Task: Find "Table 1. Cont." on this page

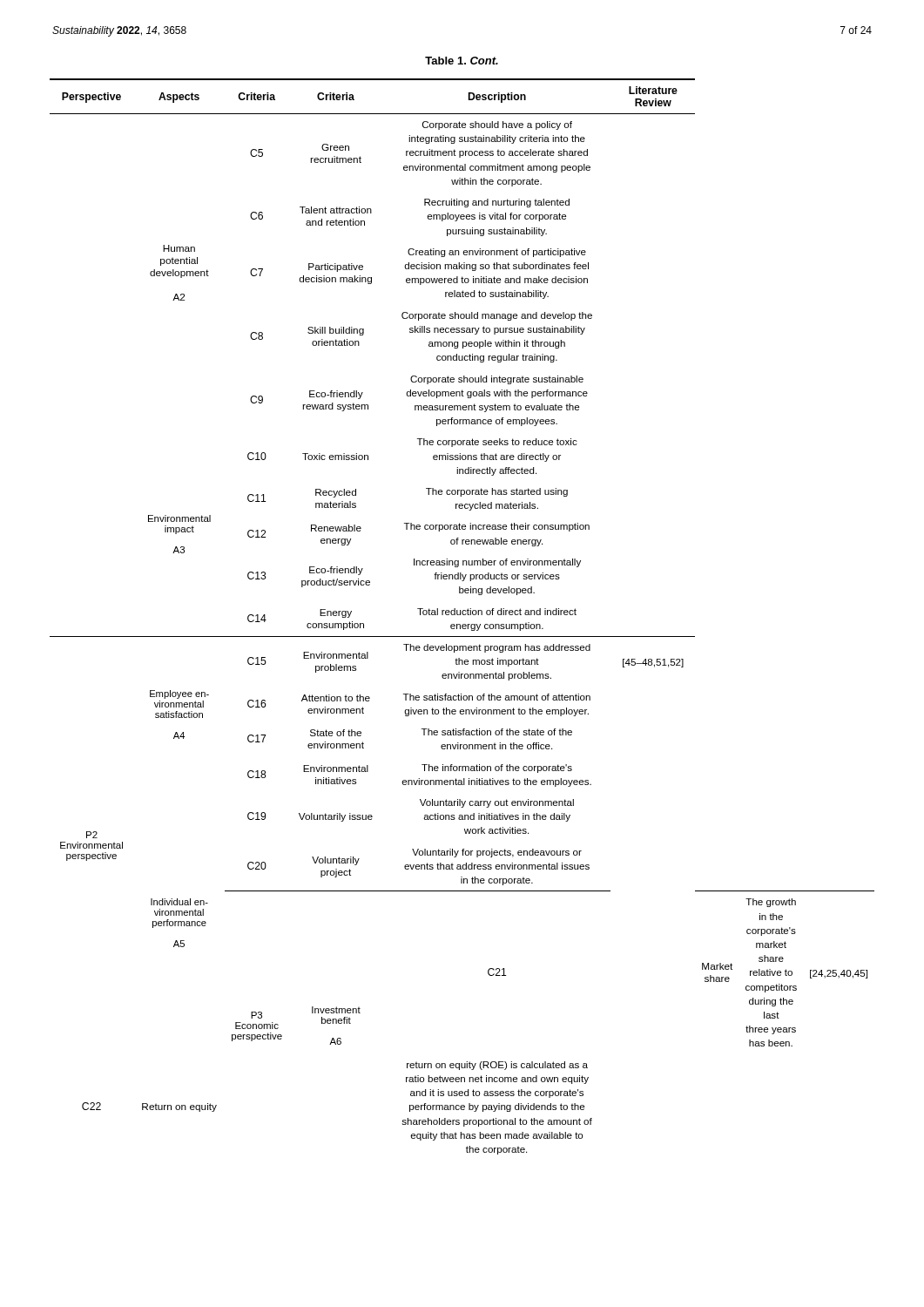Action: click(x=462, y=61)
